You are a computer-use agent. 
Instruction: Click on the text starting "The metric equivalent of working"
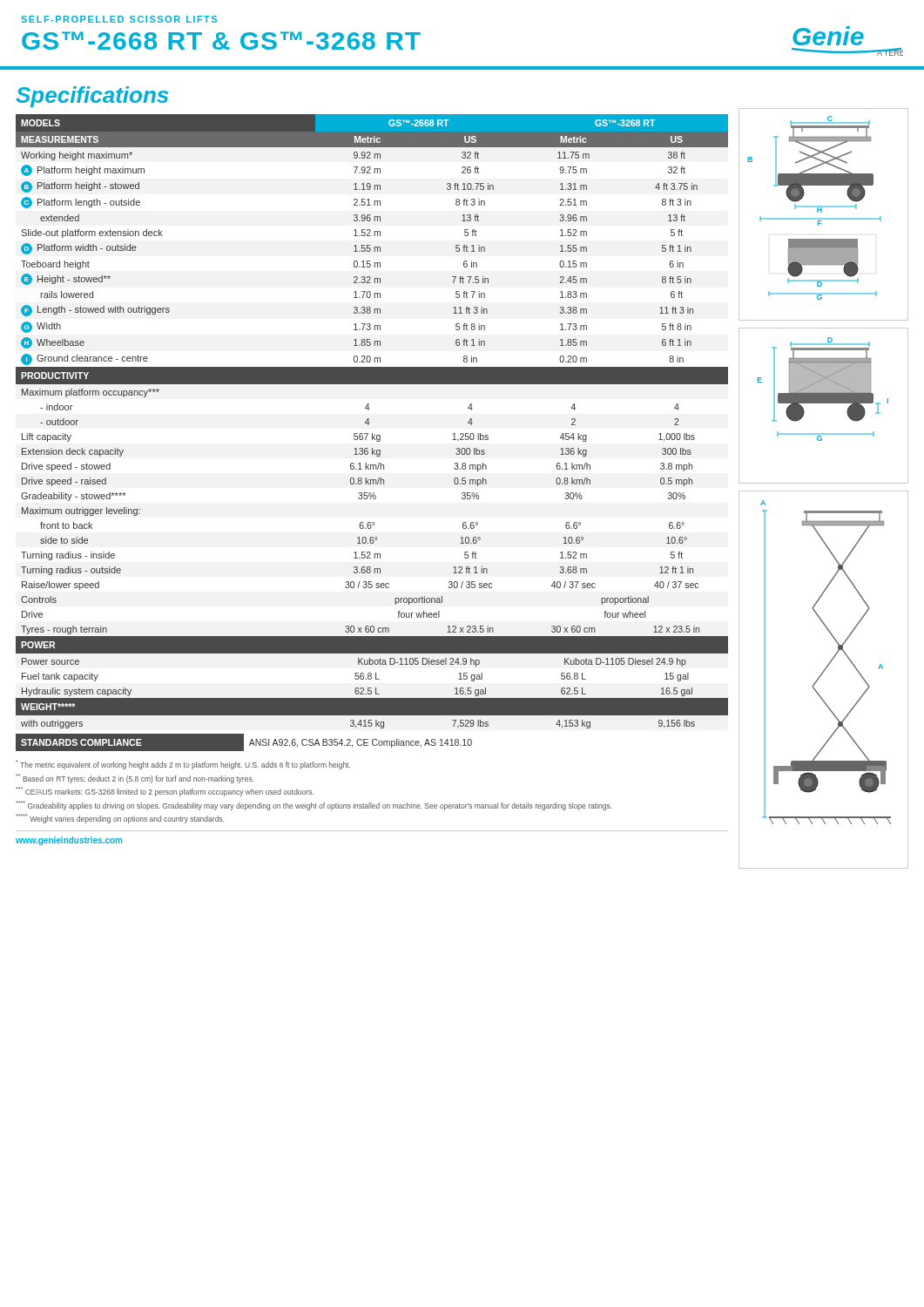point(314,791)
